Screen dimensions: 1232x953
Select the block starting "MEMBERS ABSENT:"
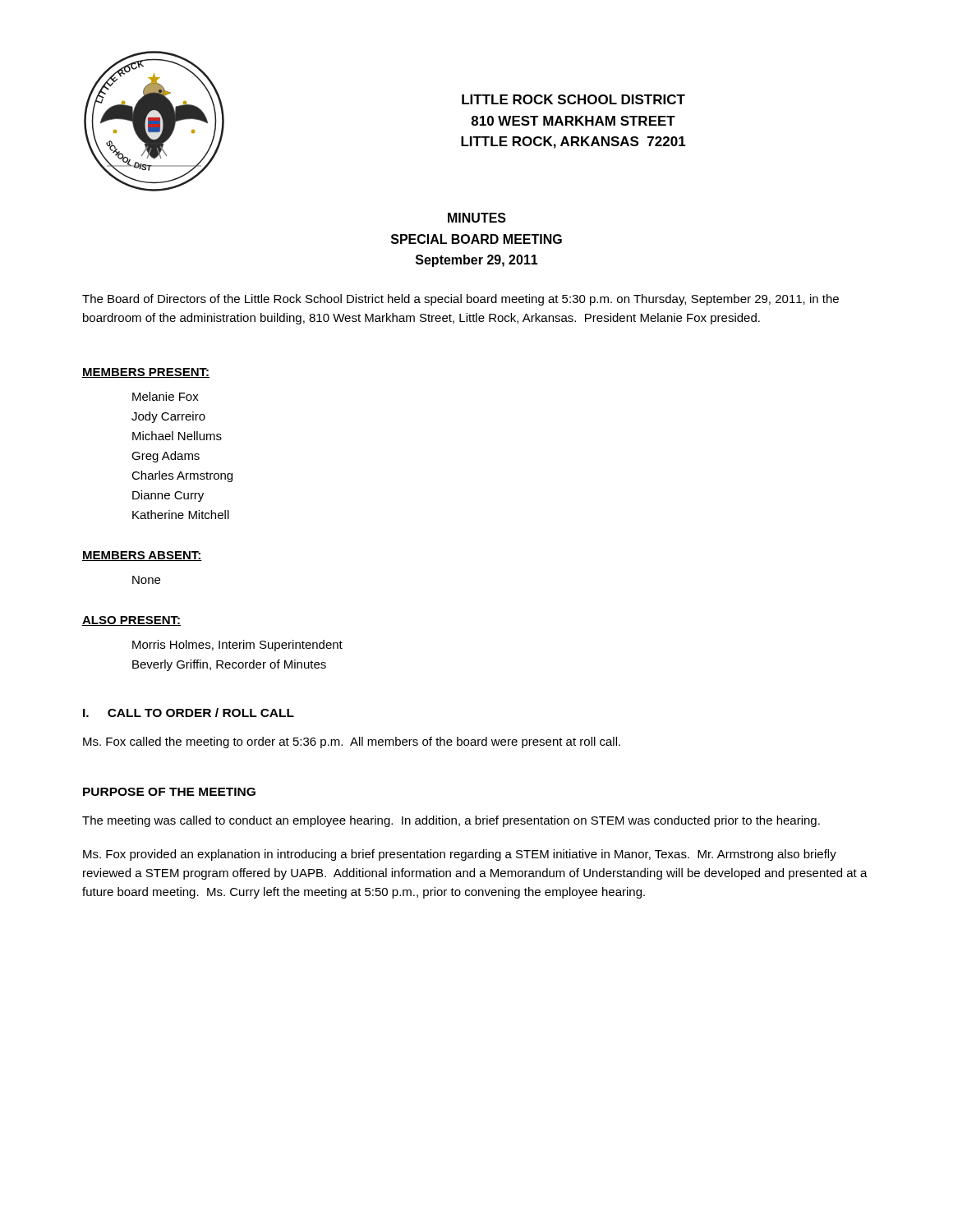(142, 555)
